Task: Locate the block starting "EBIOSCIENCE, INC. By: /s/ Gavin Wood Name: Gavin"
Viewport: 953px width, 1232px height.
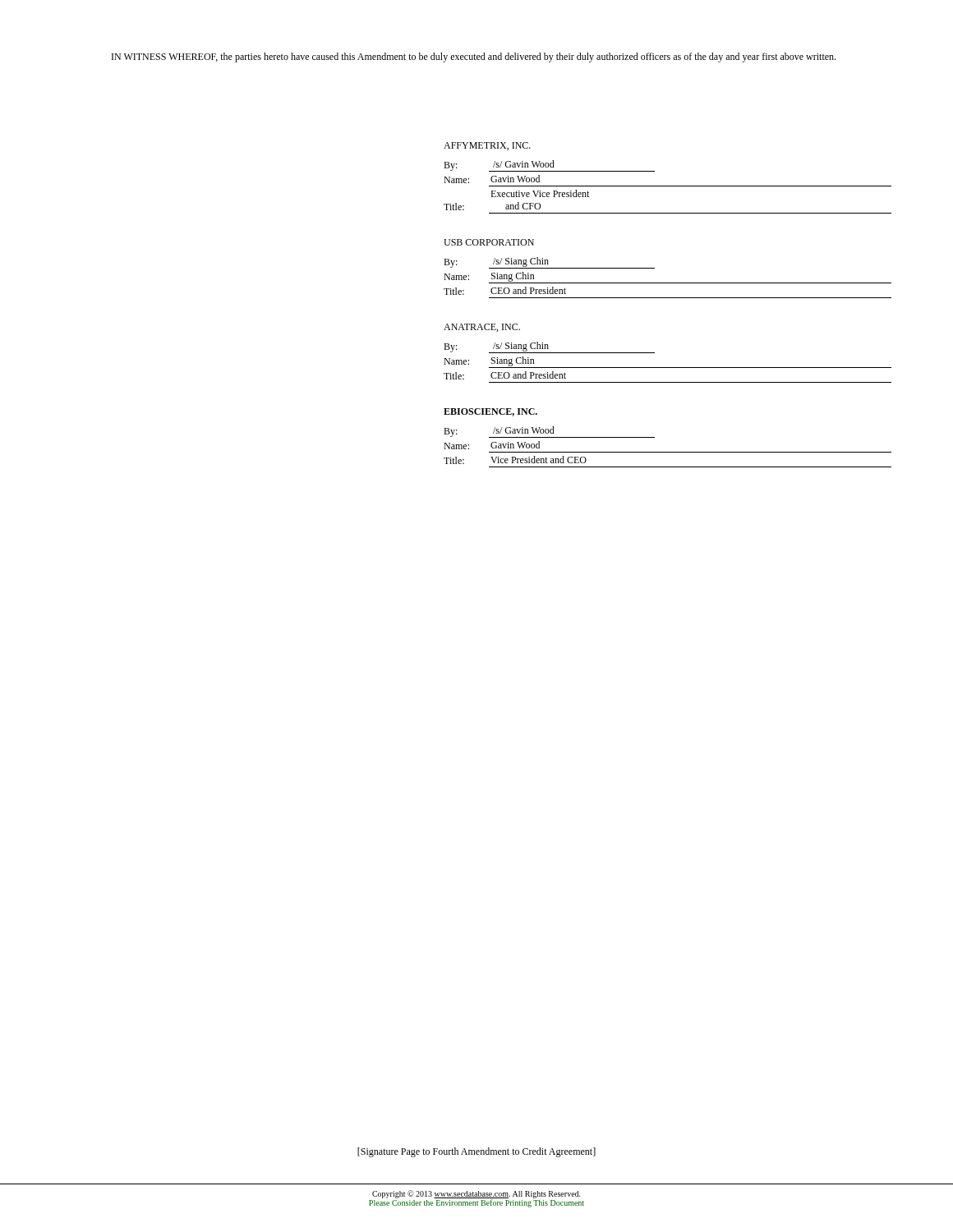Action: tap(490, 412)
